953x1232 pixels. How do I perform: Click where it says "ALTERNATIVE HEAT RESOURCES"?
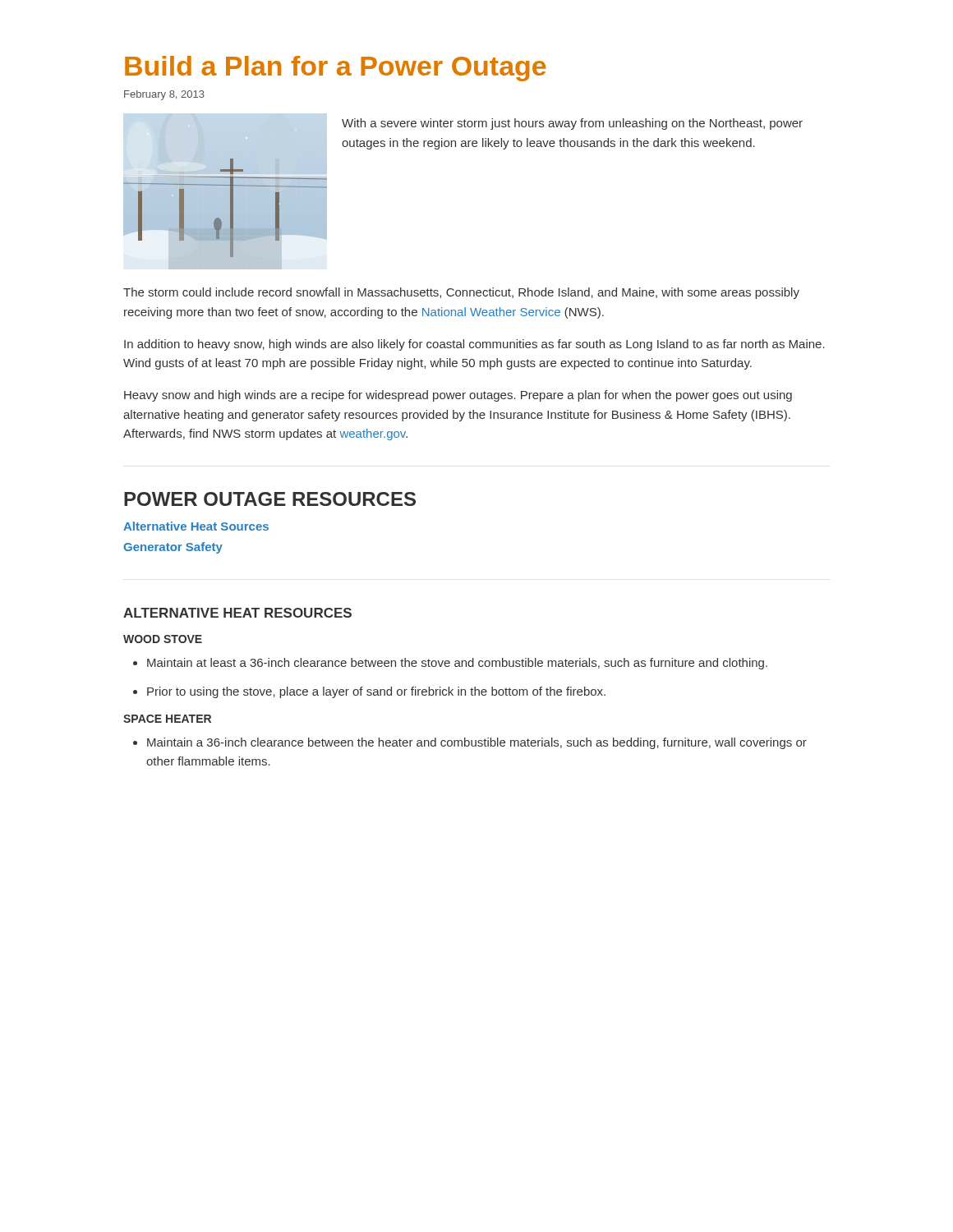click(x=237, y=613)
